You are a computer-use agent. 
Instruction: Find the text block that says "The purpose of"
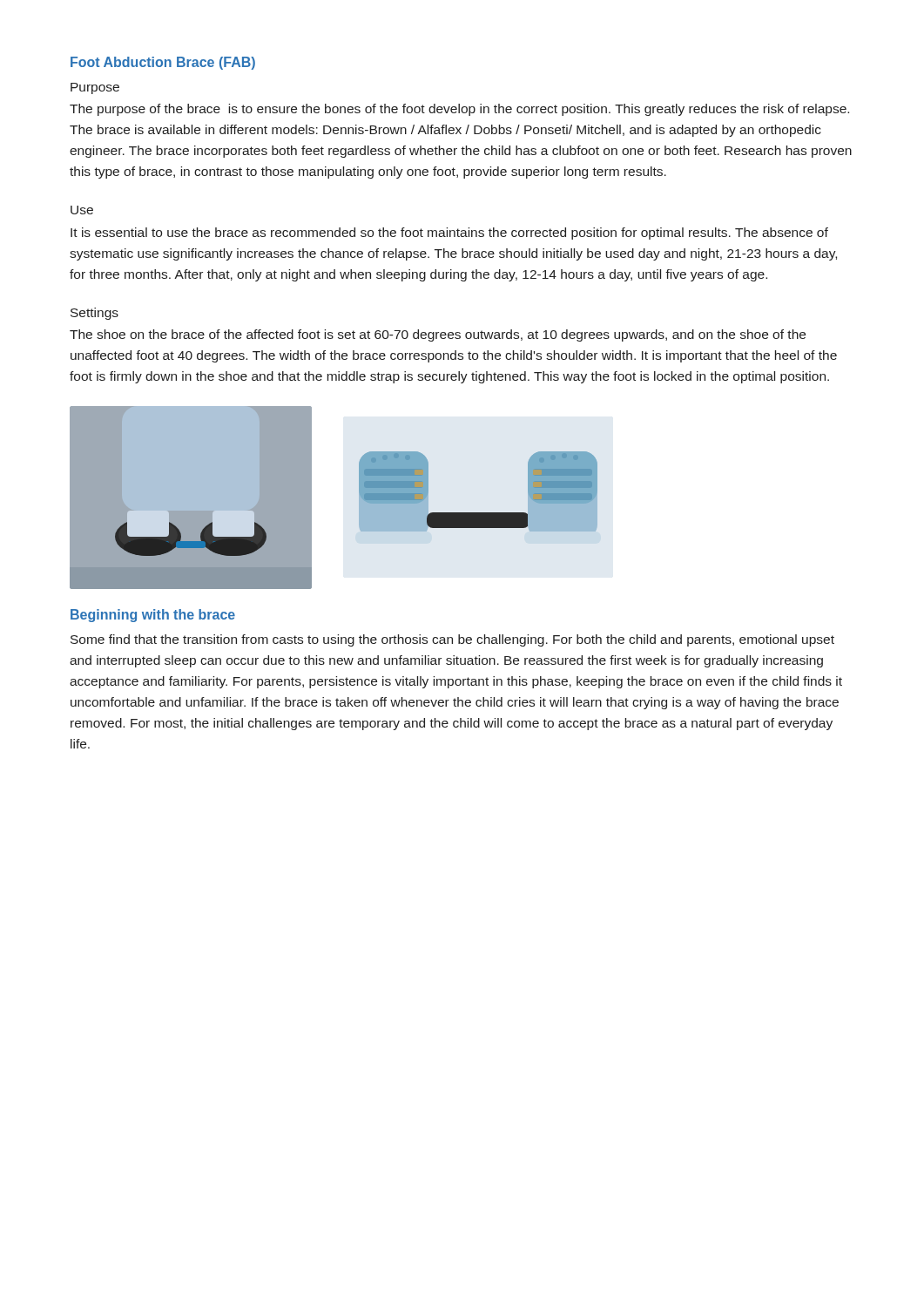tap(461, 140)
